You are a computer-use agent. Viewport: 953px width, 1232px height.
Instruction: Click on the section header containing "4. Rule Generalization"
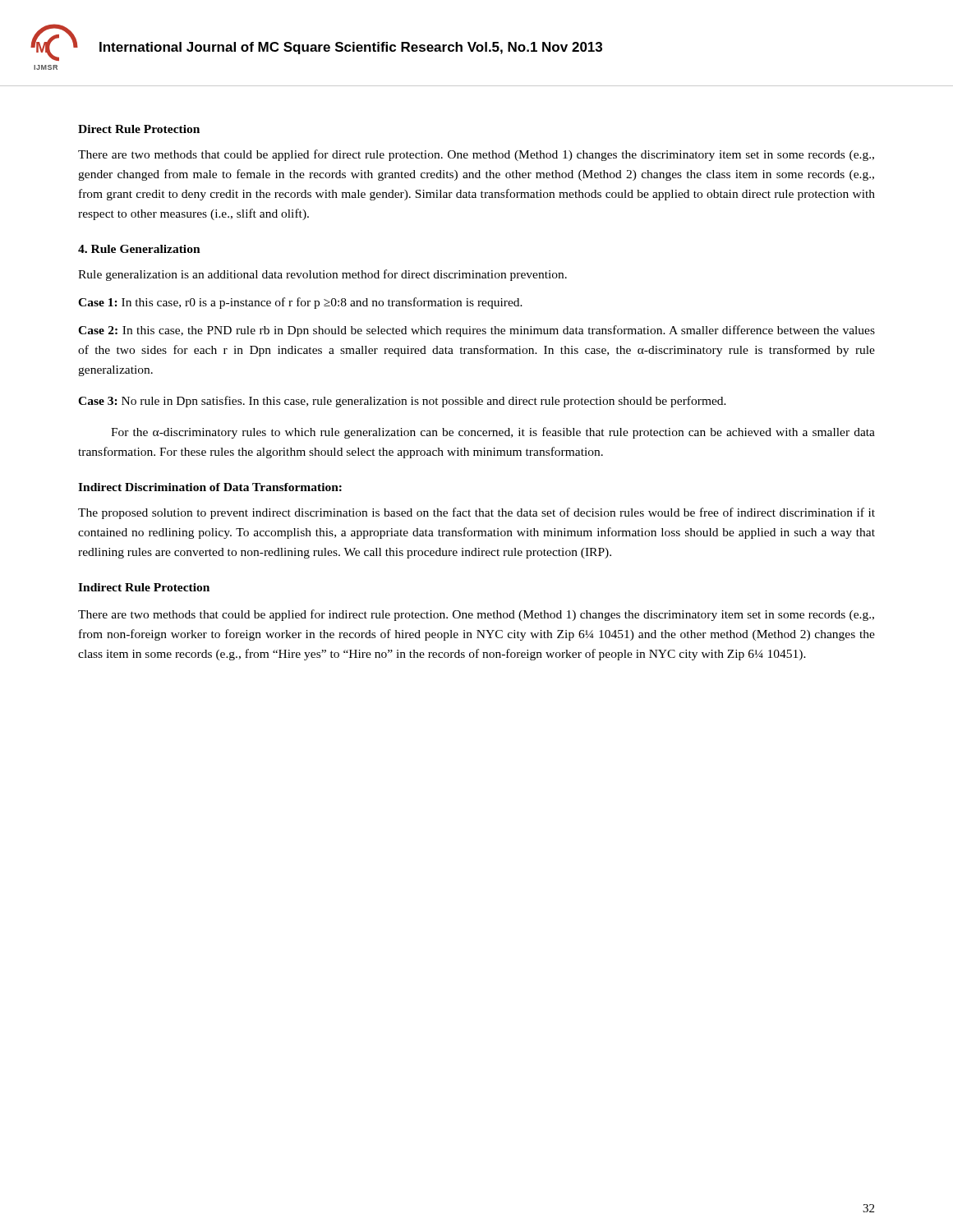[139, 248]
